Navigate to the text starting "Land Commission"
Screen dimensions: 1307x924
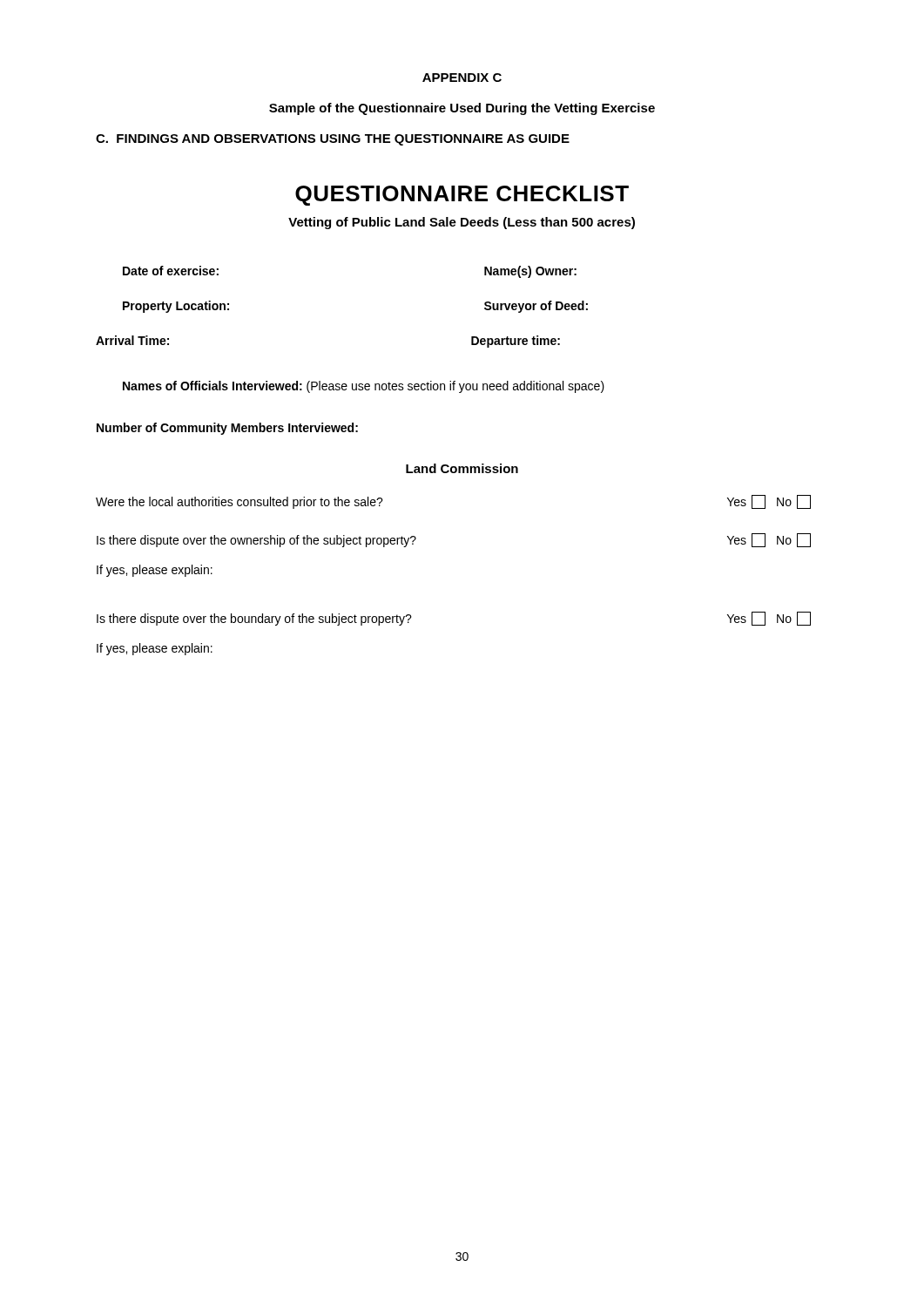462,468
